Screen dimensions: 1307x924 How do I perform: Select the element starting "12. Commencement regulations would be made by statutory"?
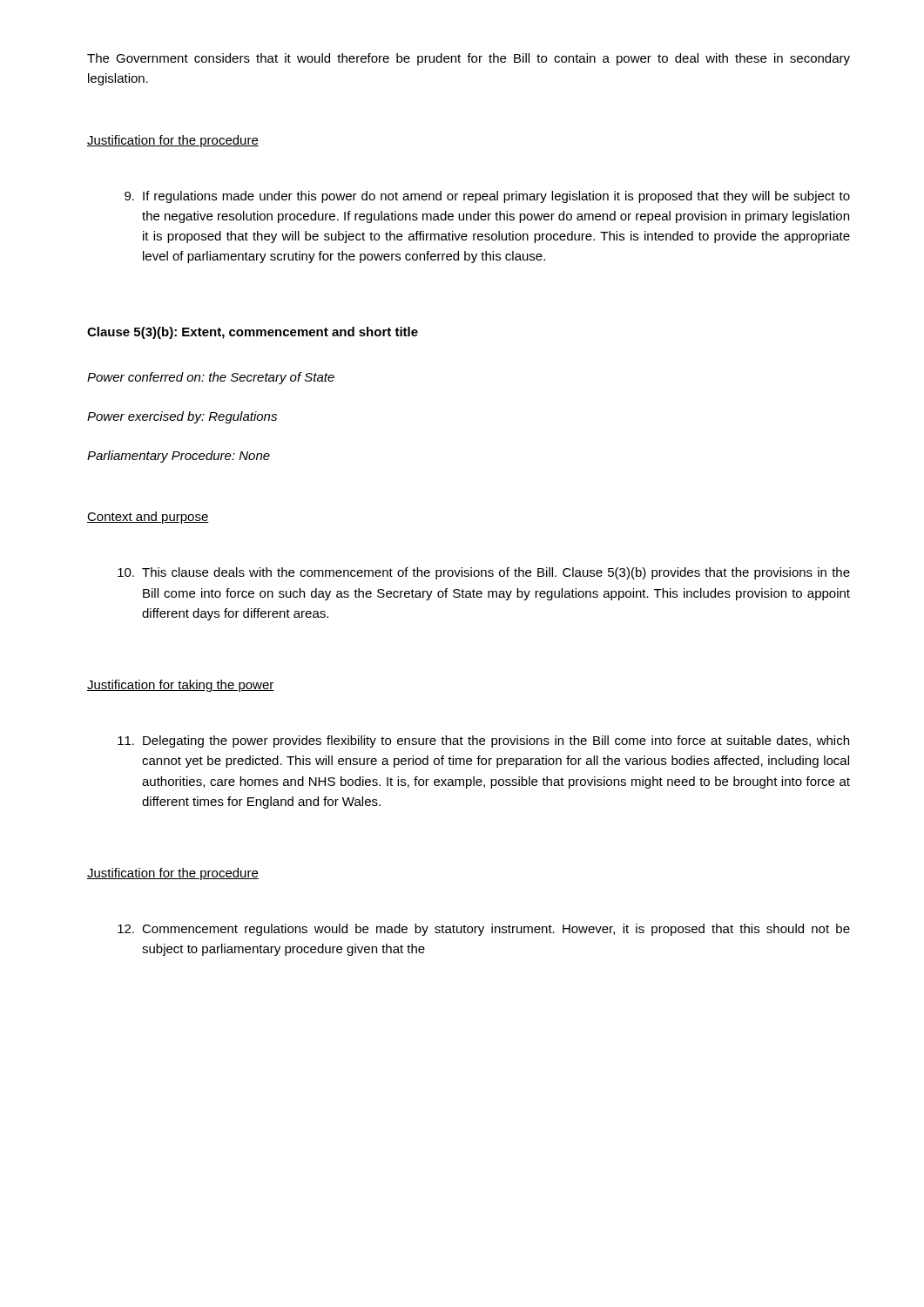(x=469, y=939)
